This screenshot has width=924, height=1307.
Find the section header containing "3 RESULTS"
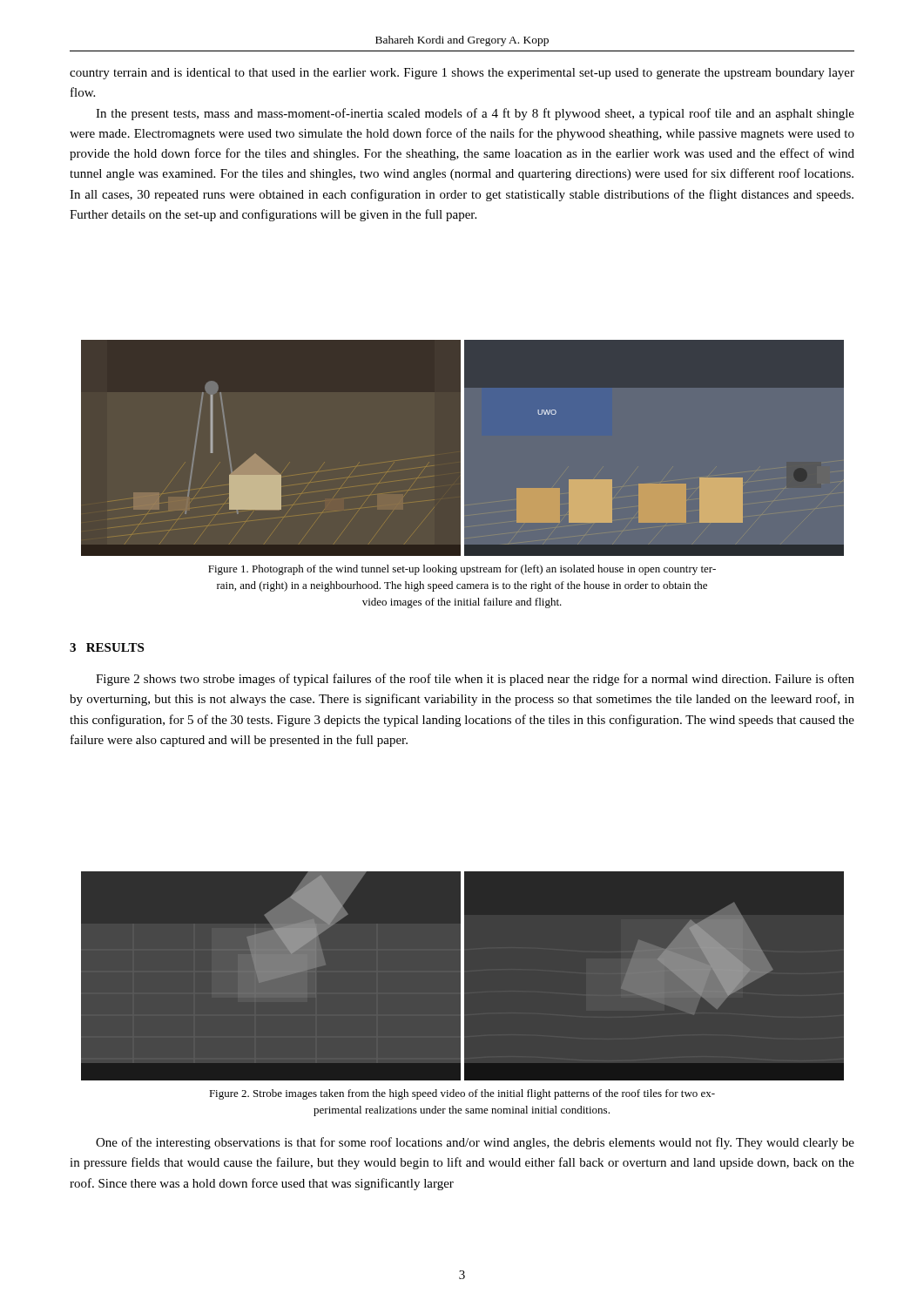click(x=107, y=647)
